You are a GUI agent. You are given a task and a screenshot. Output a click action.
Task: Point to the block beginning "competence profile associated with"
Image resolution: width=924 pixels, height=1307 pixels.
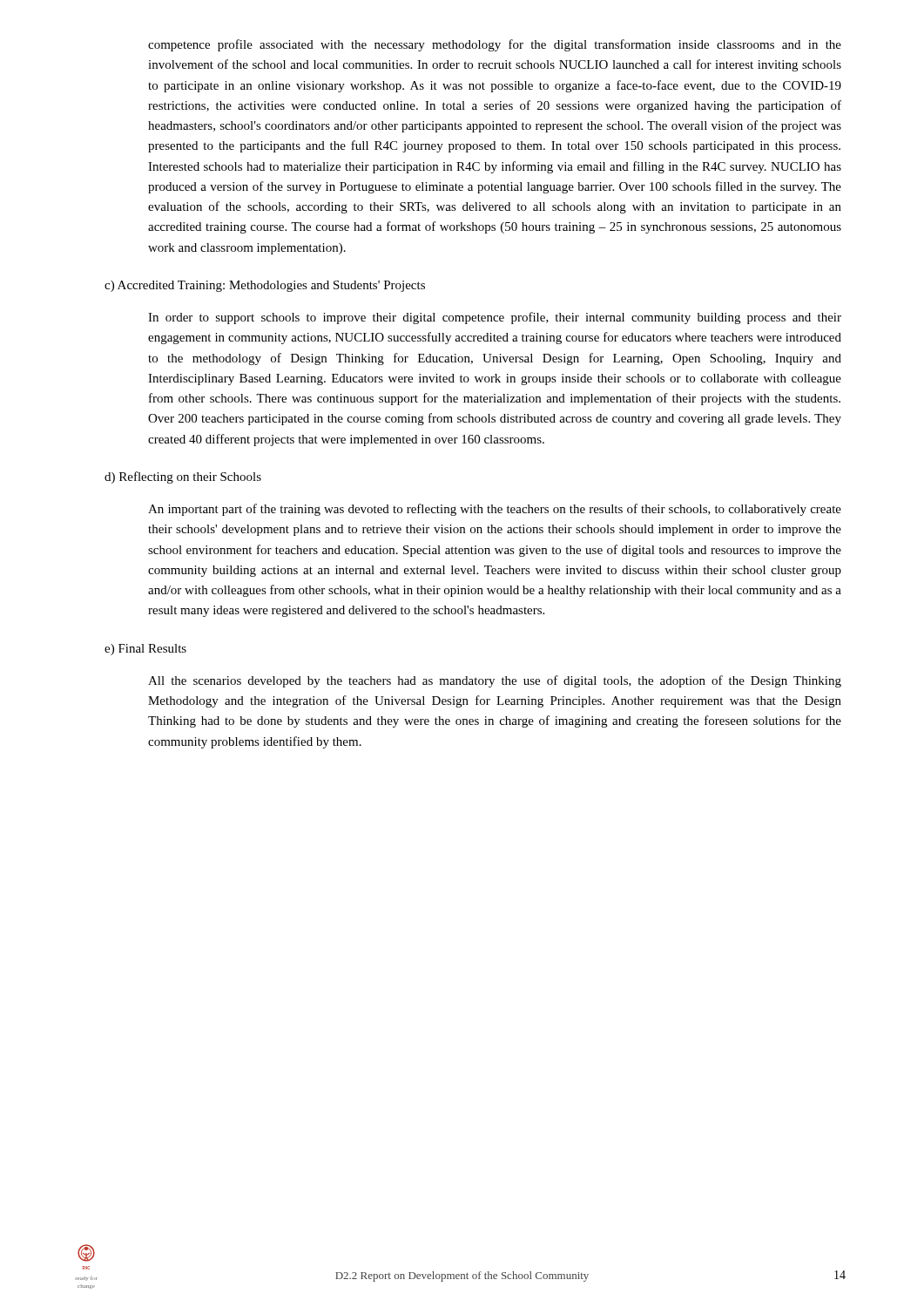[x=495, y=146]
